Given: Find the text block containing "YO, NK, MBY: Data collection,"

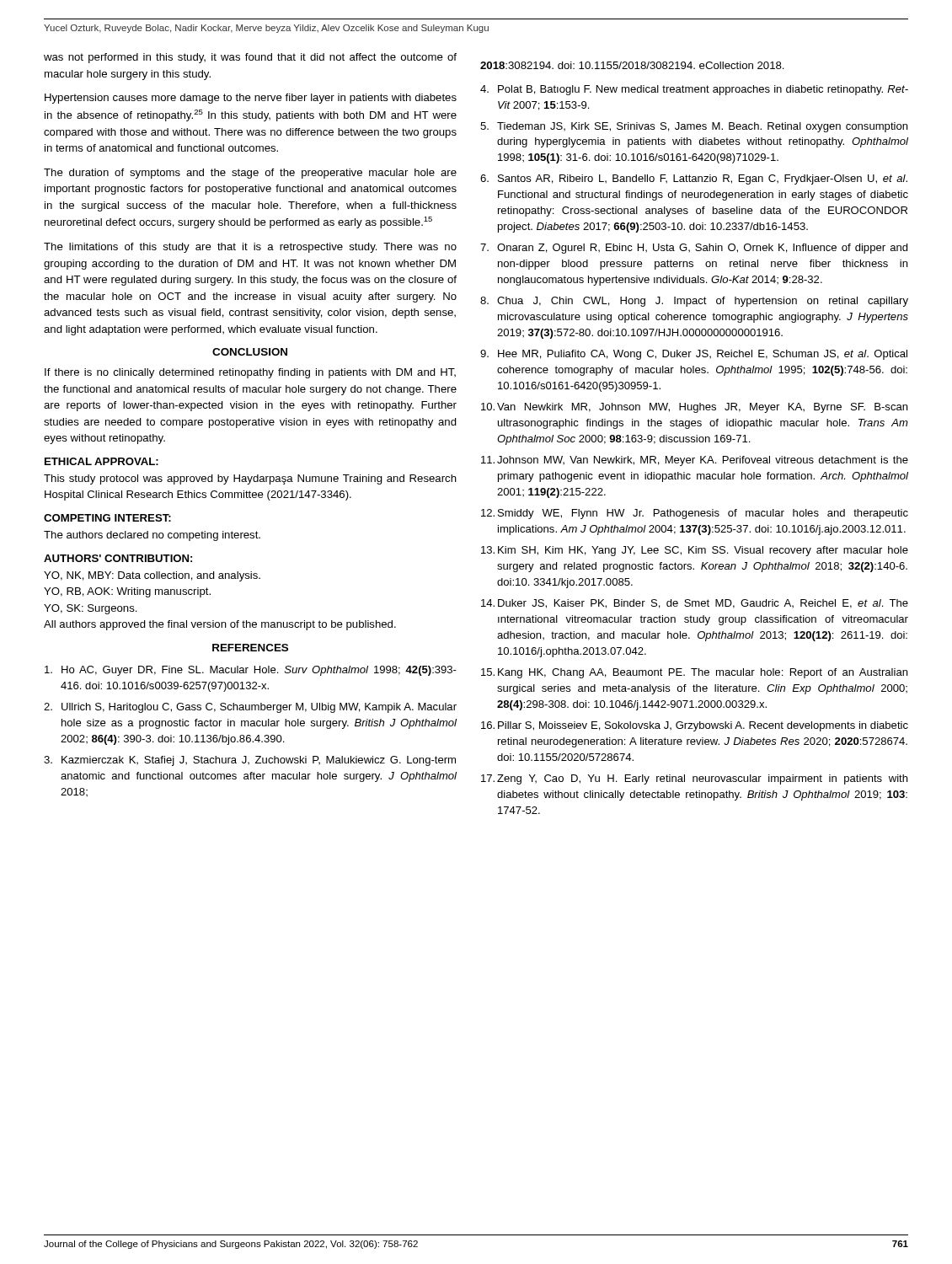Looking at the screenshot, I should pyautogui.click(x=152, y=576).
